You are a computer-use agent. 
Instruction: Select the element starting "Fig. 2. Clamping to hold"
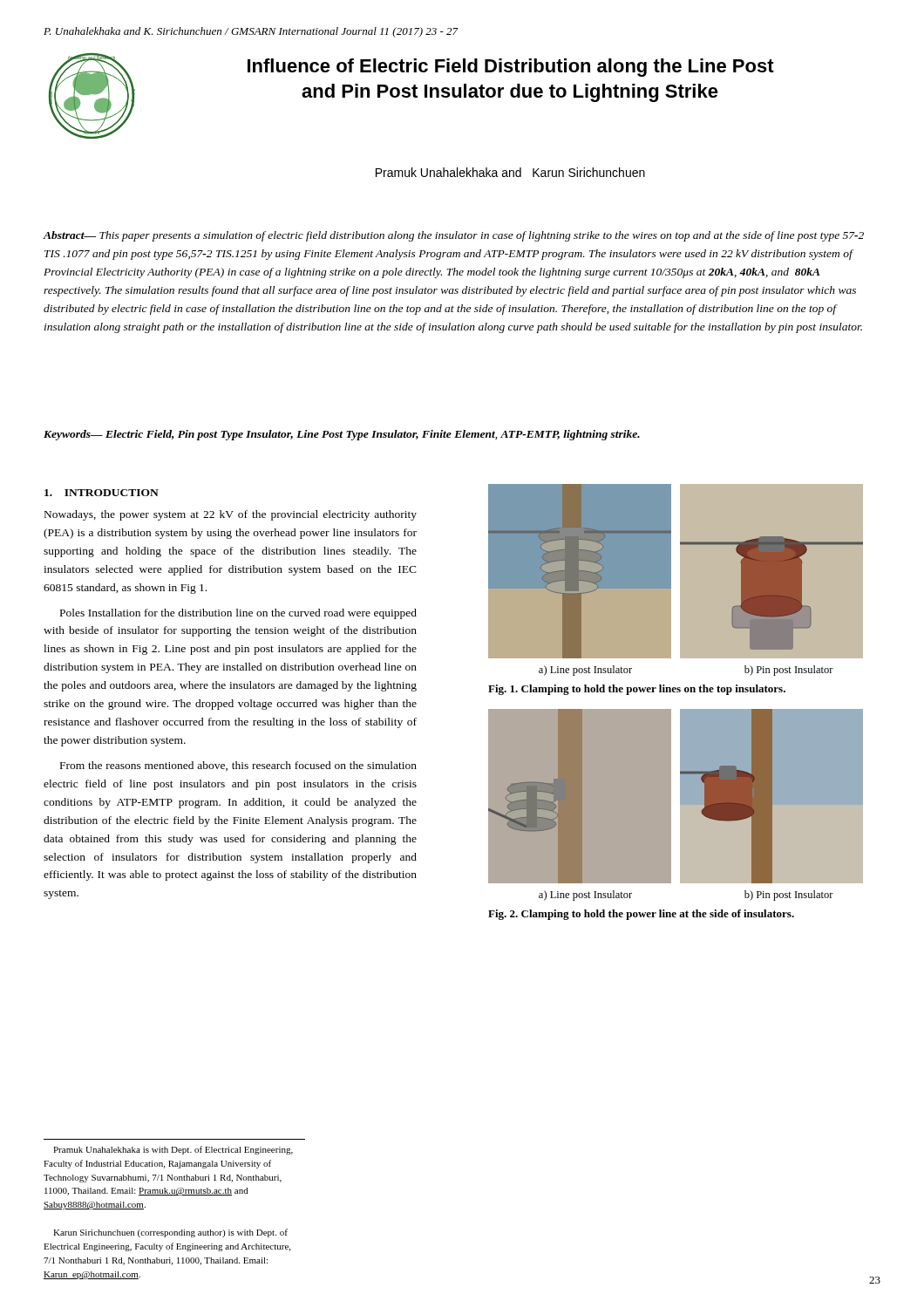pyautogui.click(x=641, y=913)
